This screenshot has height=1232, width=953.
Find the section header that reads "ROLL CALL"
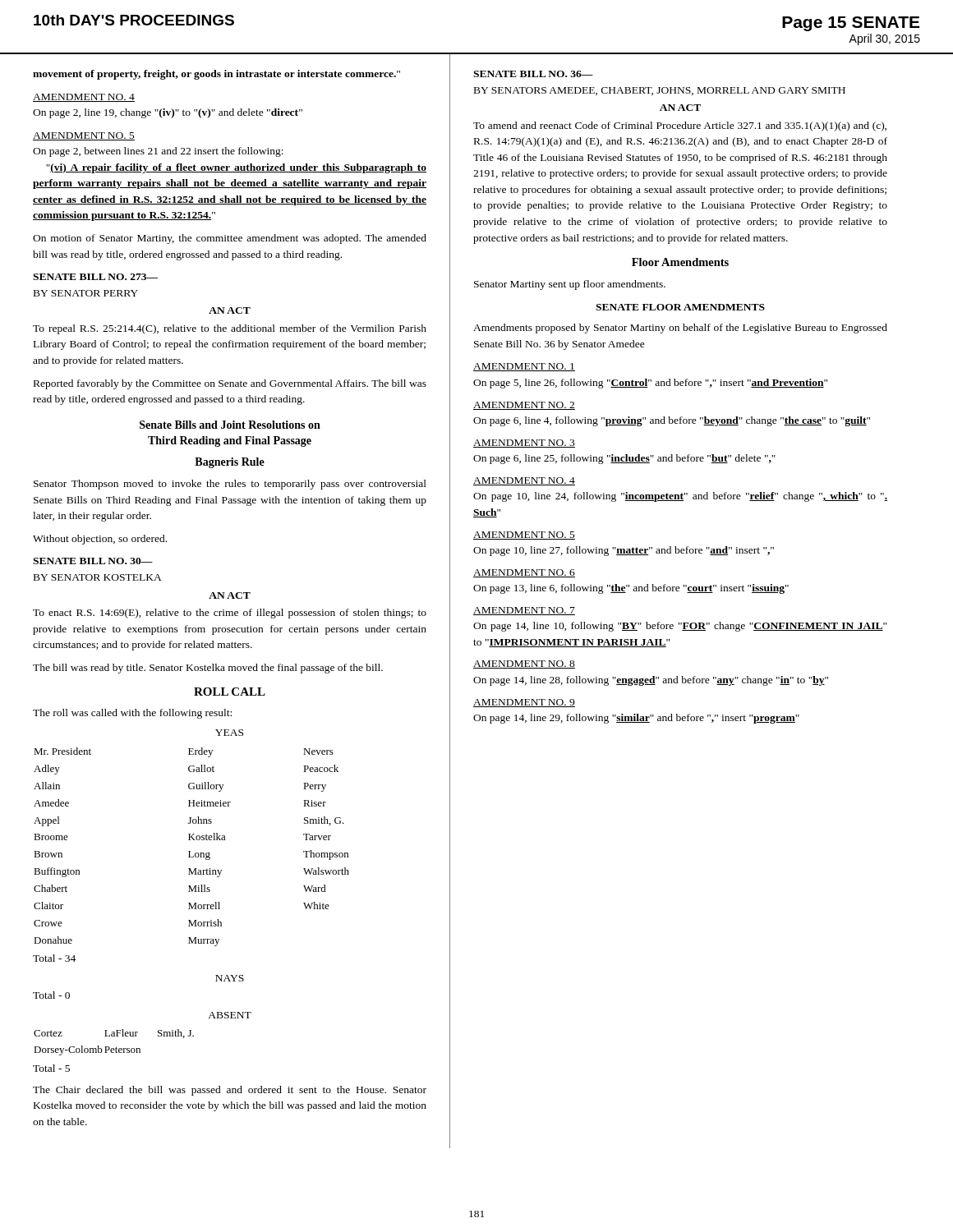pyautogui.click(x=230, y=692)
